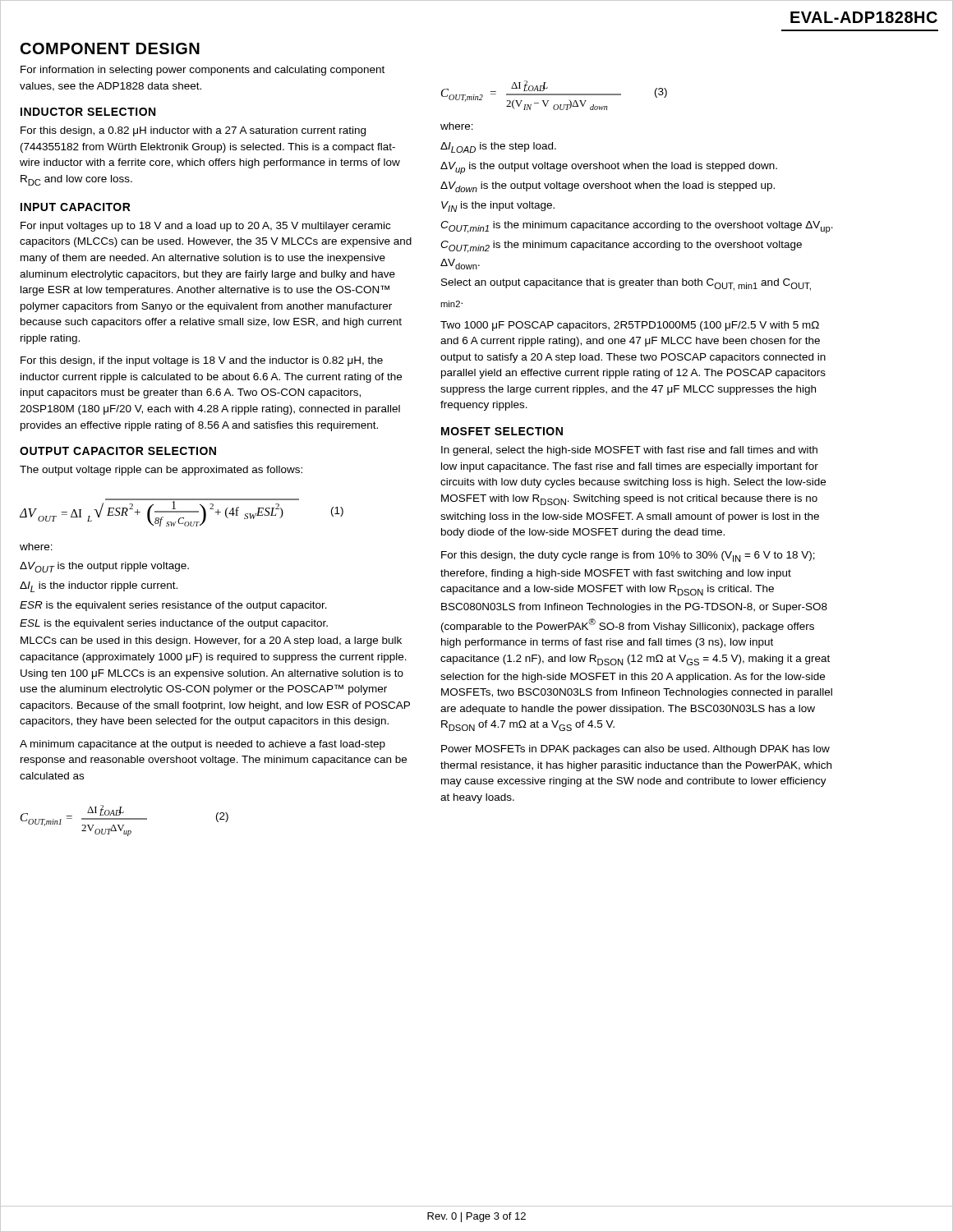The image size is (953, 1232).
Task: Locate the text block containing "For this design, if"
Action: [211, 393]
